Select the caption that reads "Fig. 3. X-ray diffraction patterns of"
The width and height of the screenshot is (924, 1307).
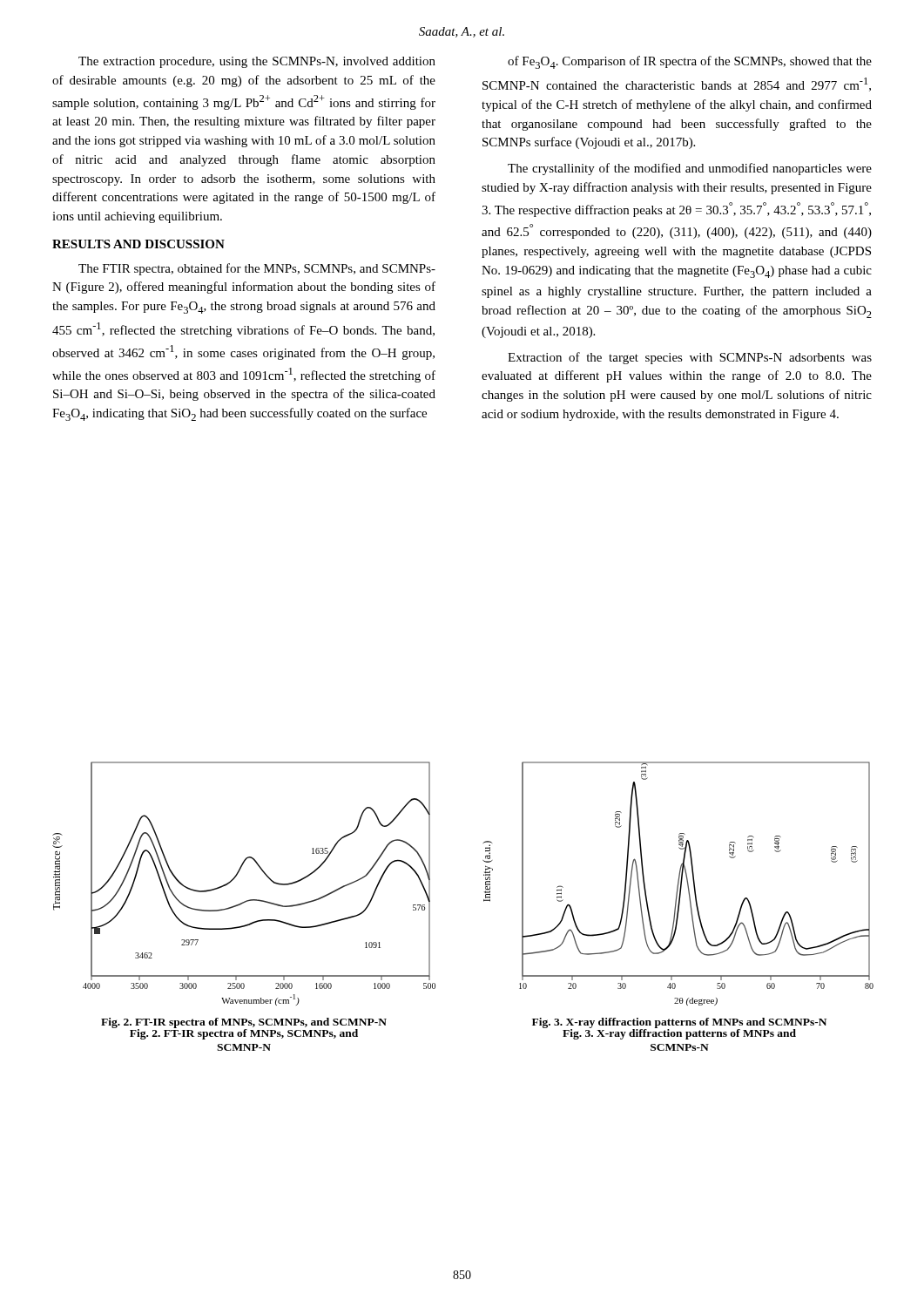point(679,1040)
